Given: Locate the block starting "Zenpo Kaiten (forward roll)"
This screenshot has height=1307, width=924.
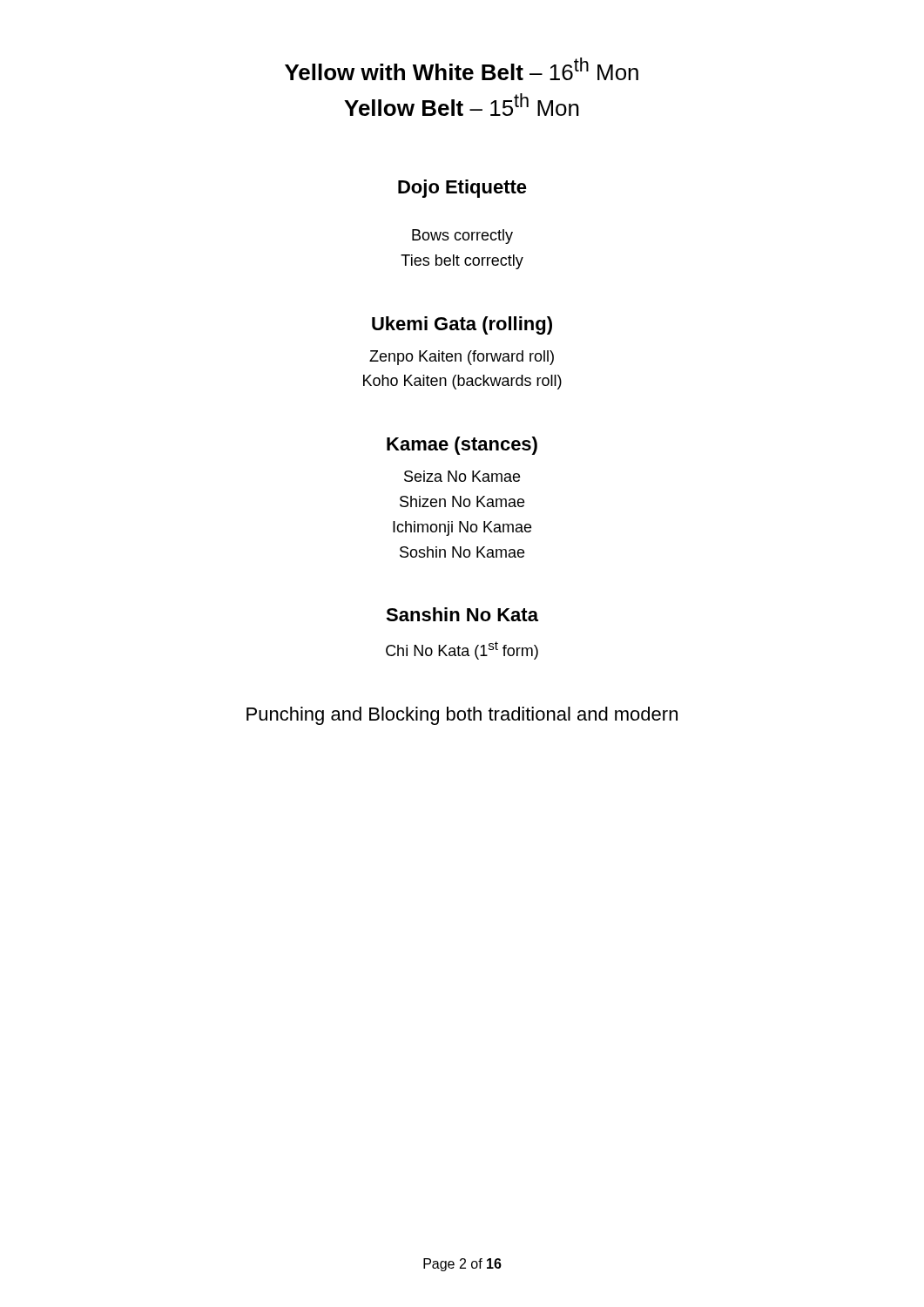Looking at the screenshot, I should [x=462, y=369].
